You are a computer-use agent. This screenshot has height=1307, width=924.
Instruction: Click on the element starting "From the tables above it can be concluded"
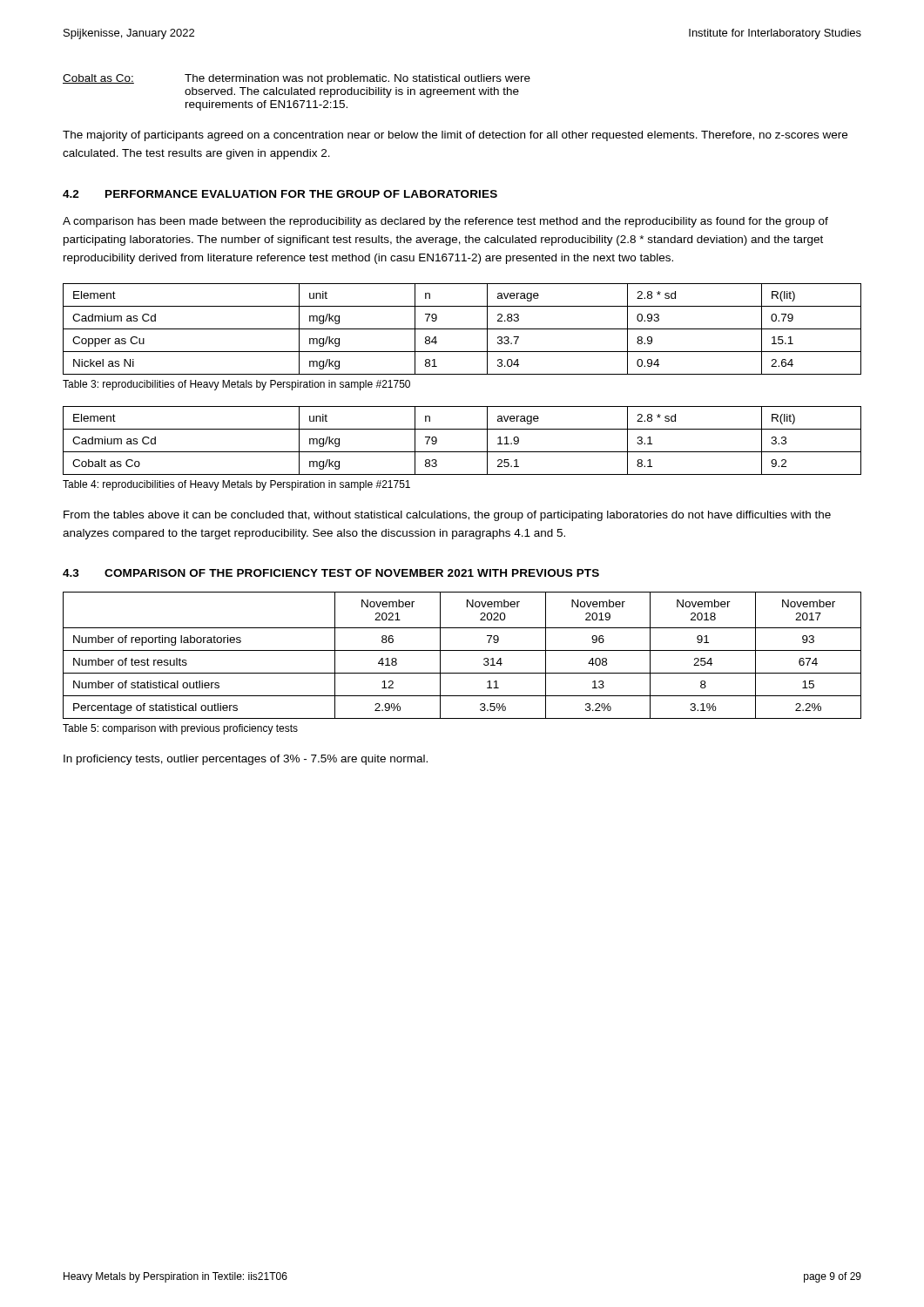coord(447,523)
